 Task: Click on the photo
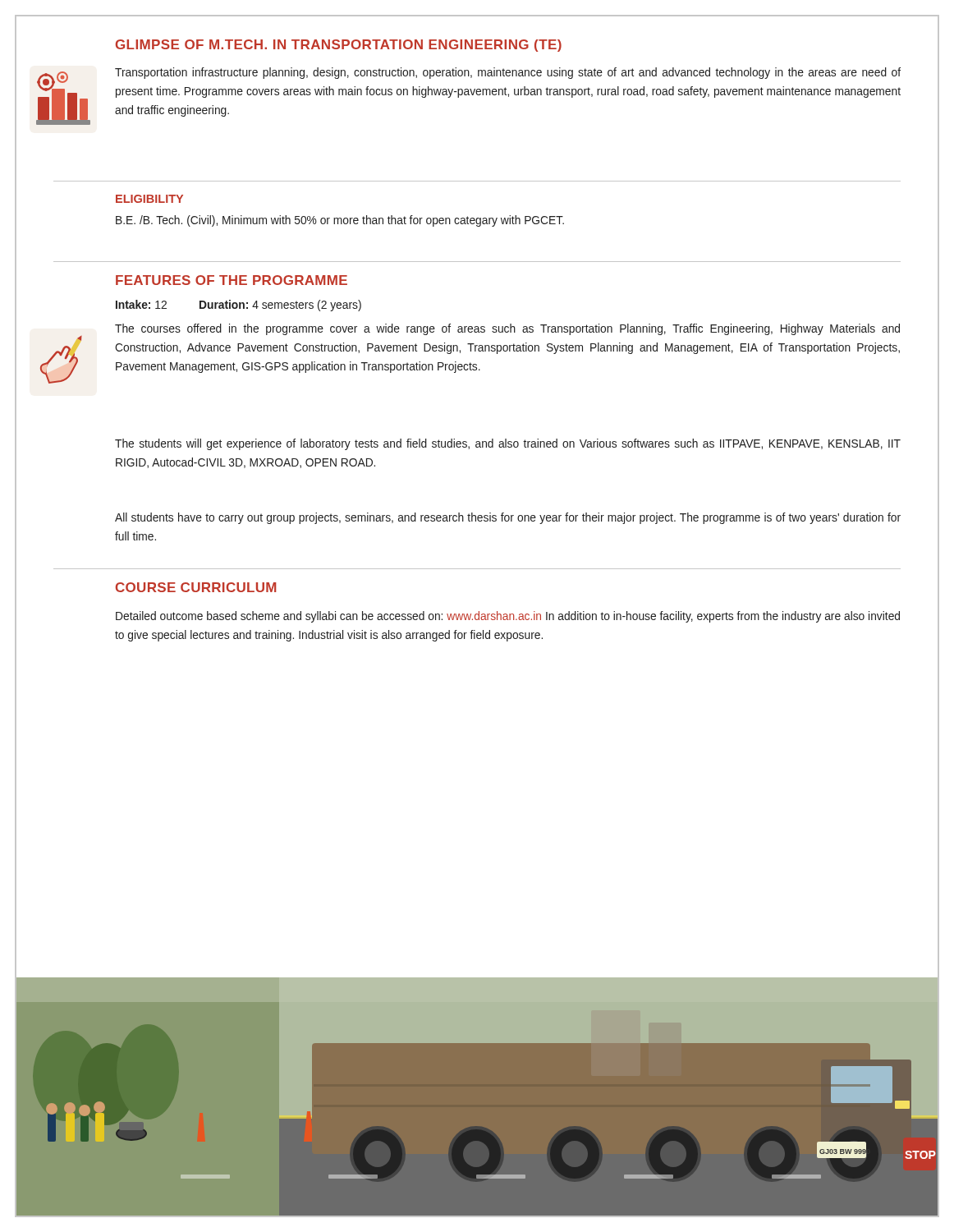pos(477,1096)
